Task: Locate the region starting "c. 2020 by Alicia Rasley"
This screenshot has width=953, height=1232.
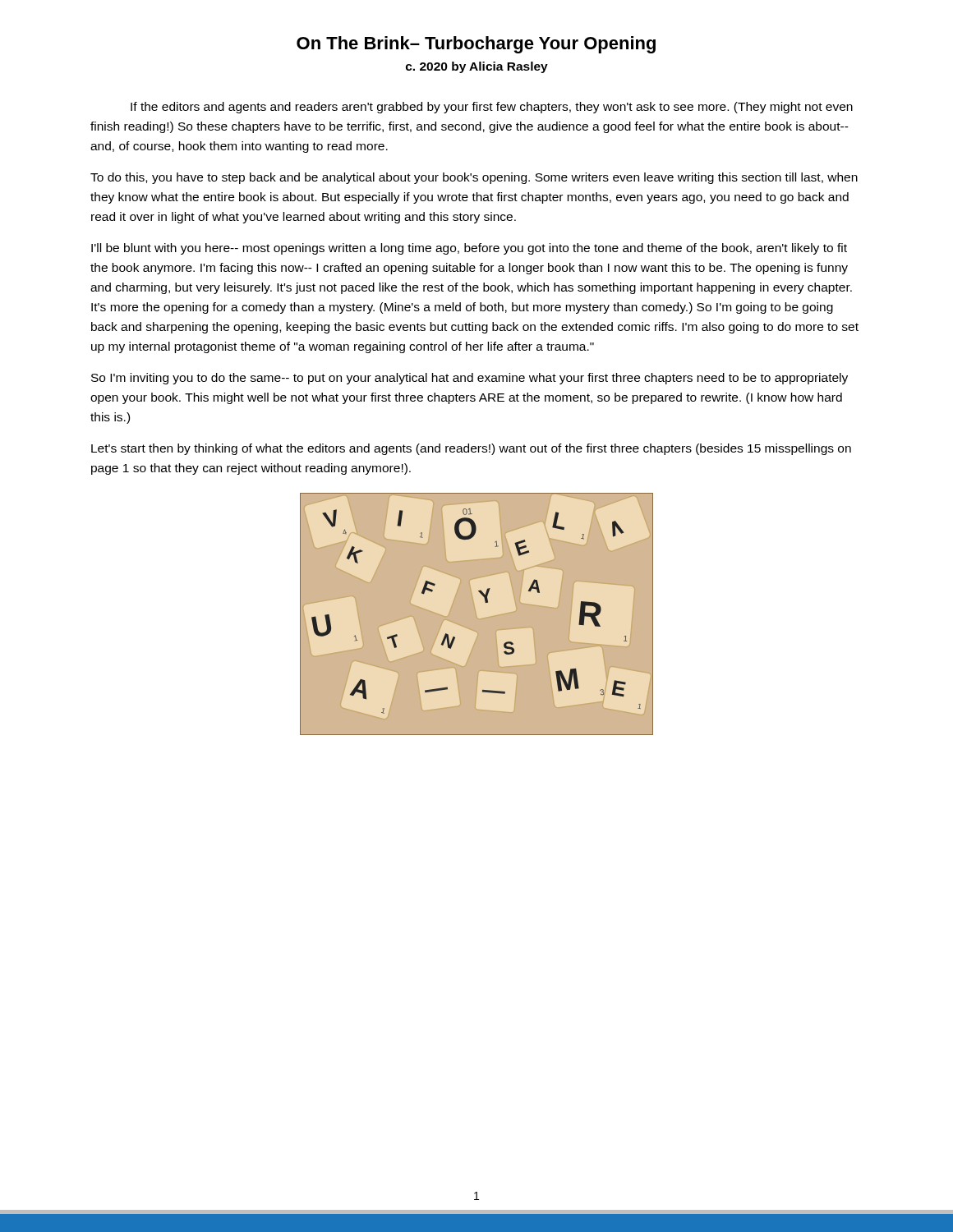Action: click(476, 67)
